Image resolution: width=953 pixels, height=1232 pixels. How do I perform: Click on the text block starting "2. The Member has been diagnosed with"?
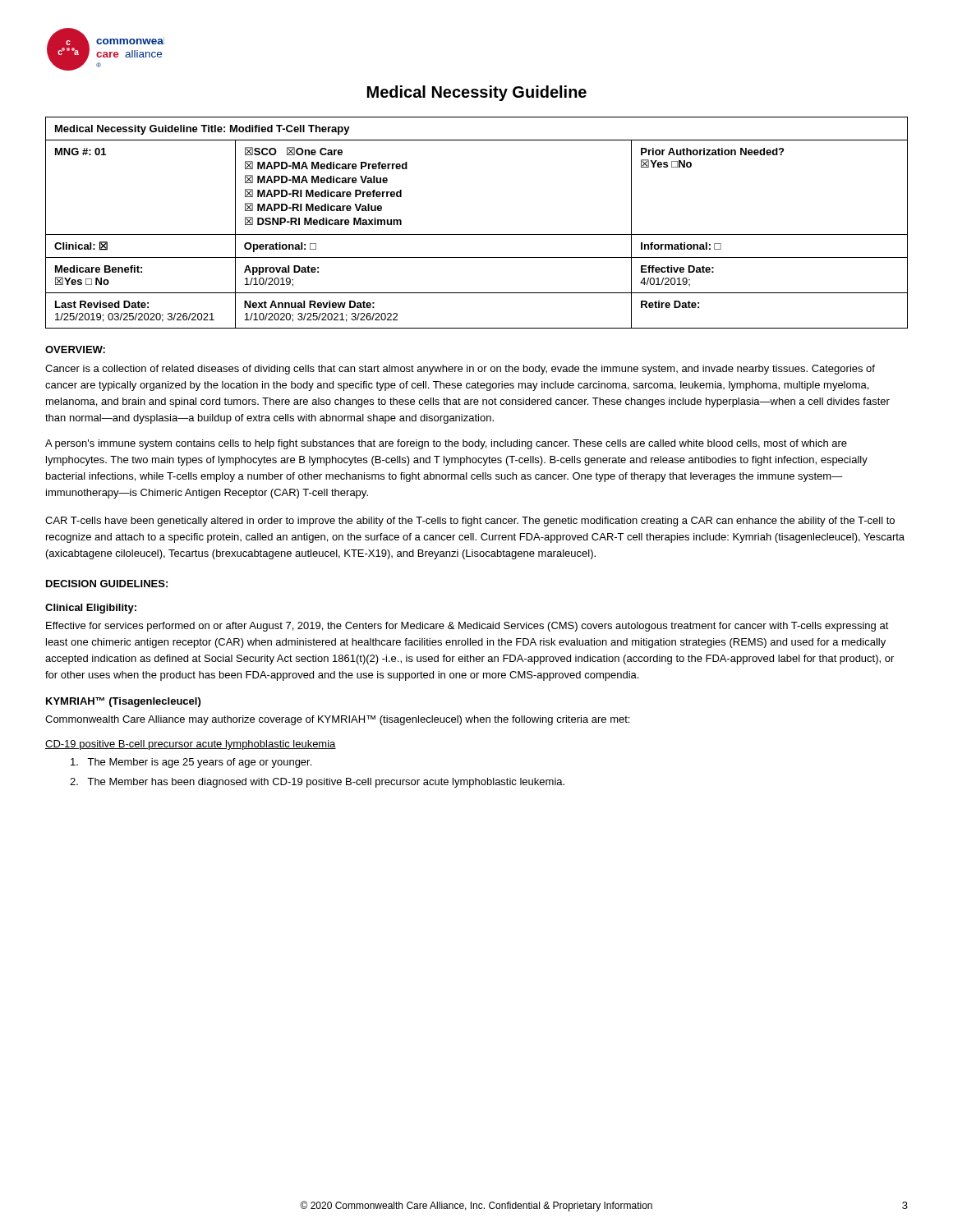[x=318, y=782]
